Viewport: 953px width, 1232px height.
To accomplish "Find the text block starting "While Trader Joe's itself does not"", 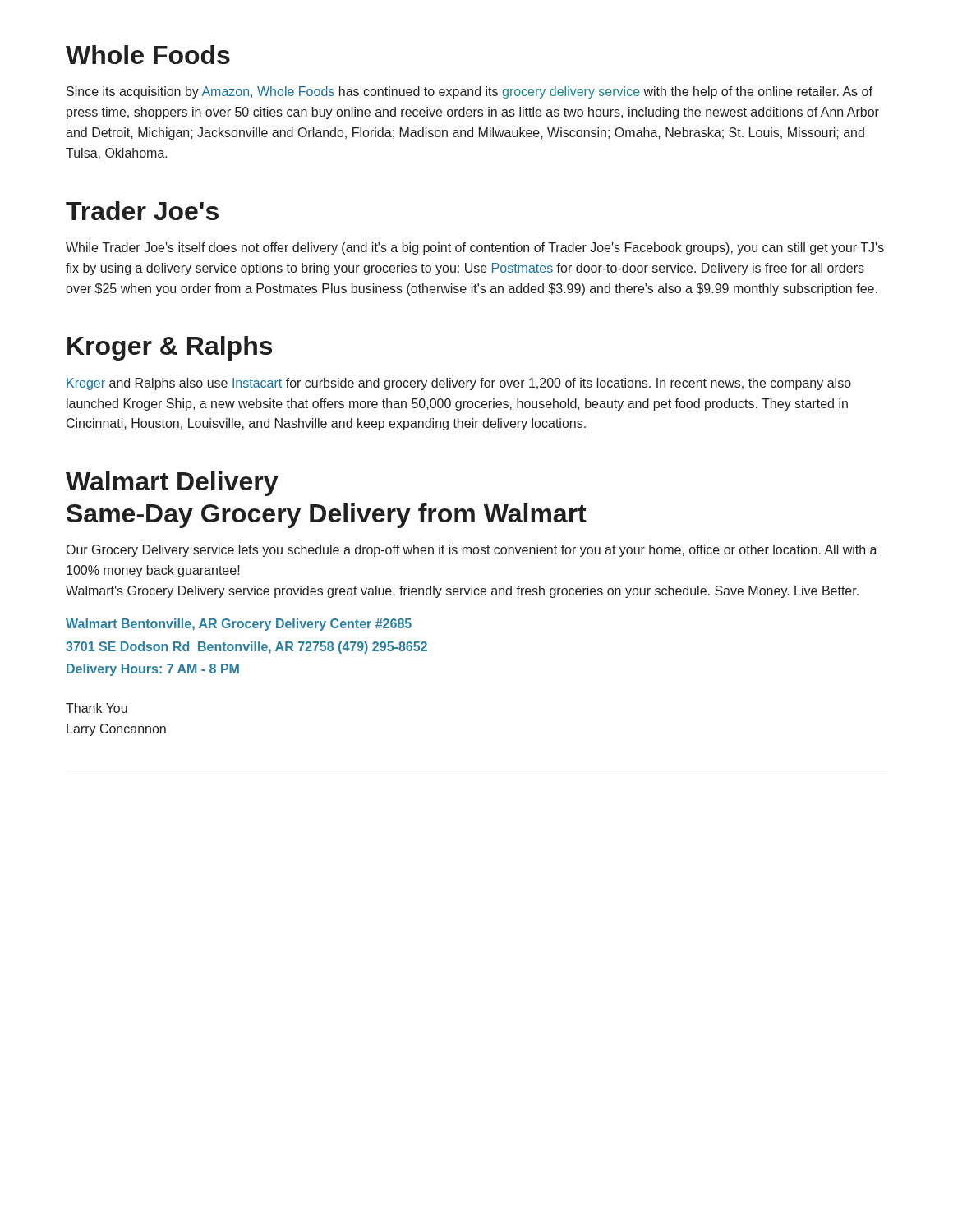I will pyautogui.click(x=476, y=269).
